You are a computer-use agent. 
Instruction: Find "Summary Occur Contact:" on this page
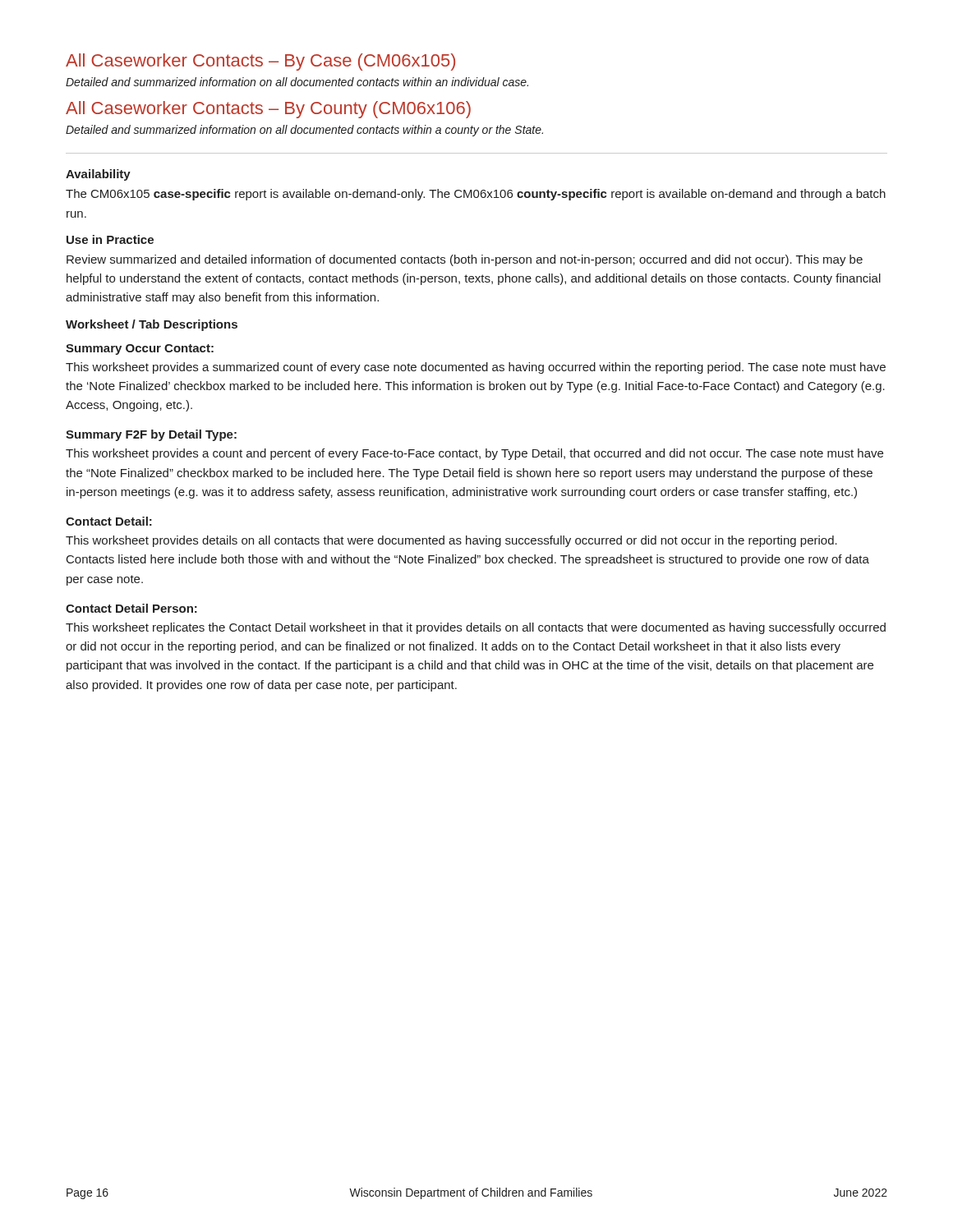(140, 348)
